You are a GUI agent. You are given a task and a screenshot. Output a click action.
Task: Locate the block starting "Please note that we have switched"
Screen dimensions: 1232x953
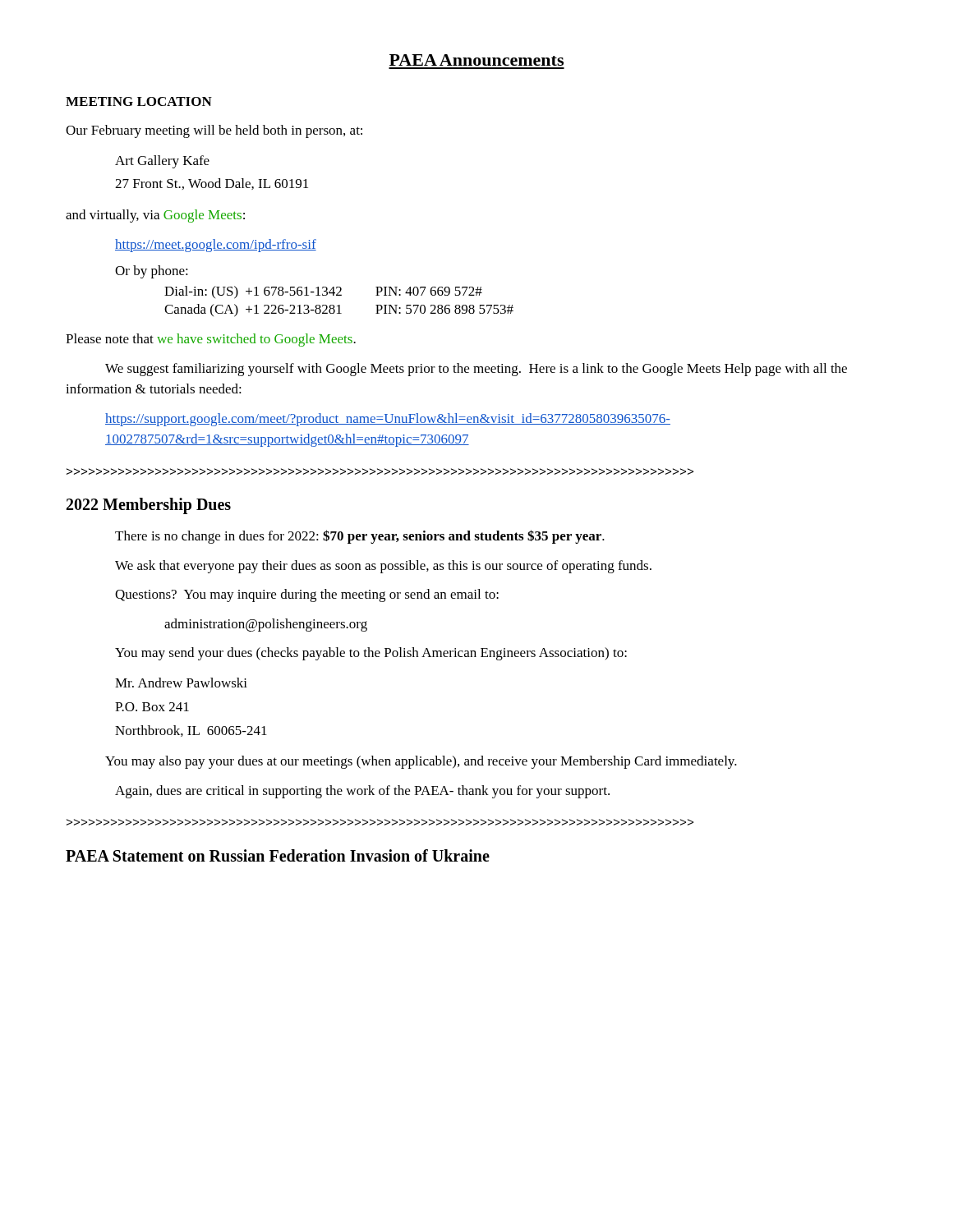211,339
